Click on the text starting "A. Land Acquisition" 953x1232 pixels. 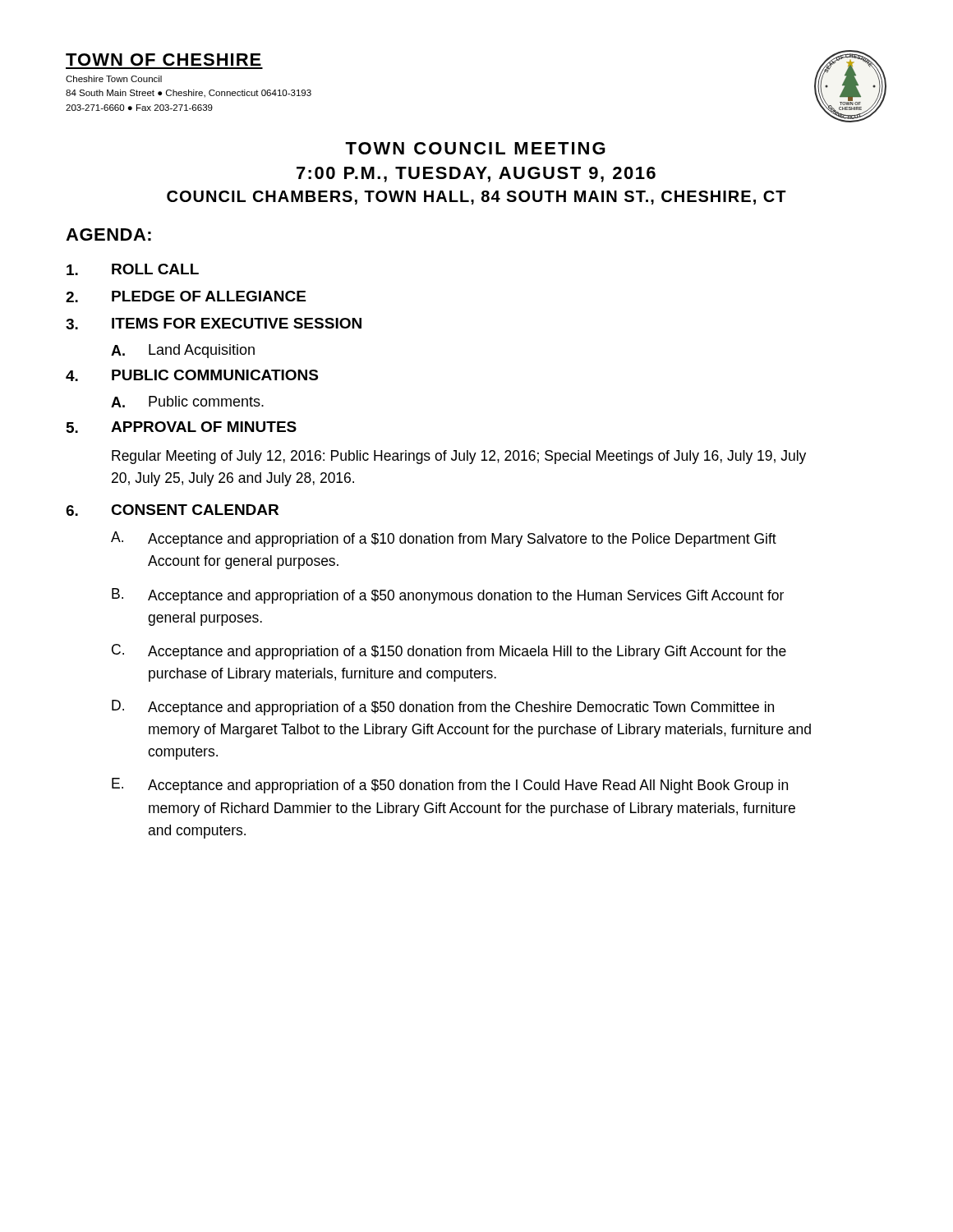[183, 351]
